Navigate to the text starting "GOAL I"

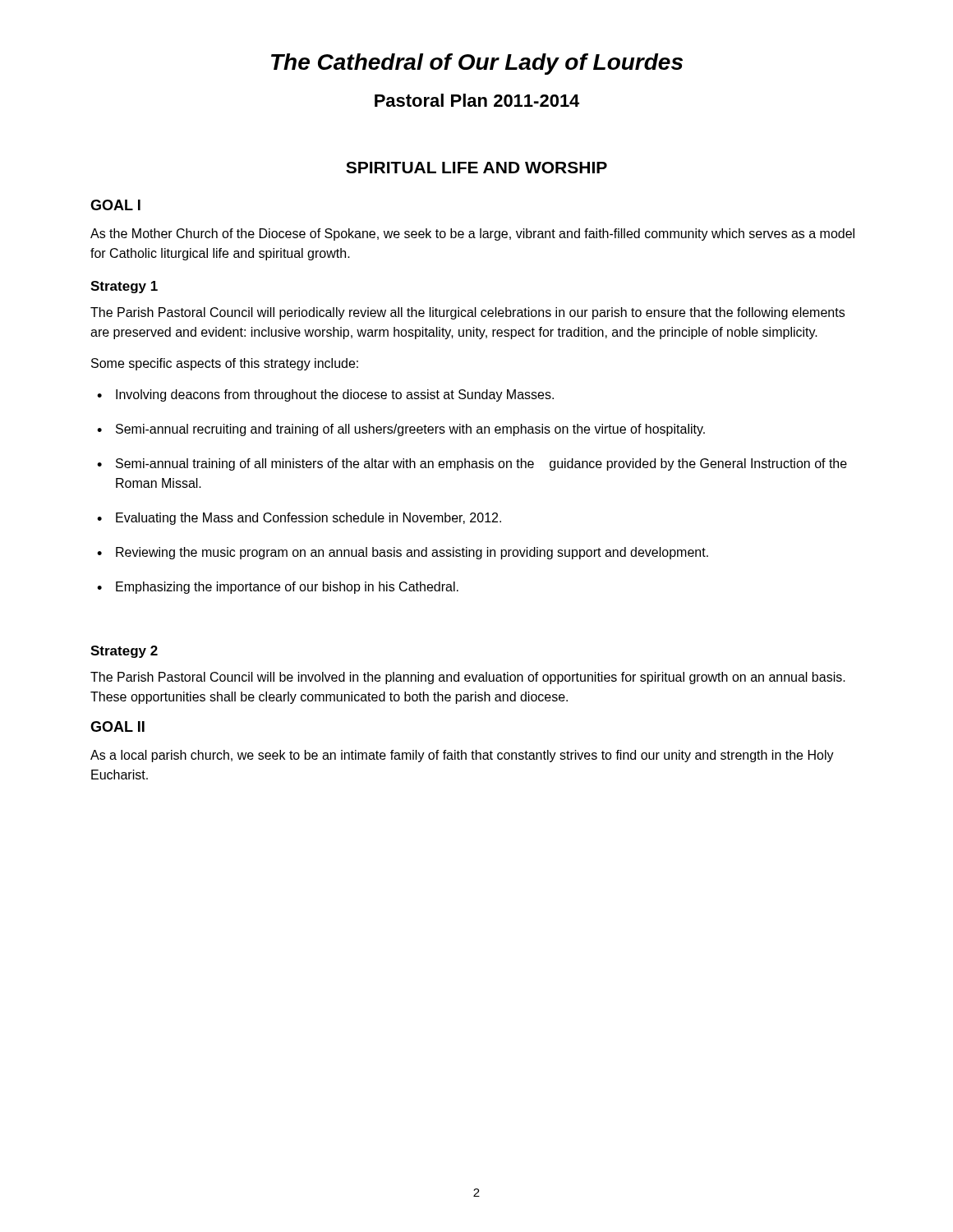[x=115, y=205]
